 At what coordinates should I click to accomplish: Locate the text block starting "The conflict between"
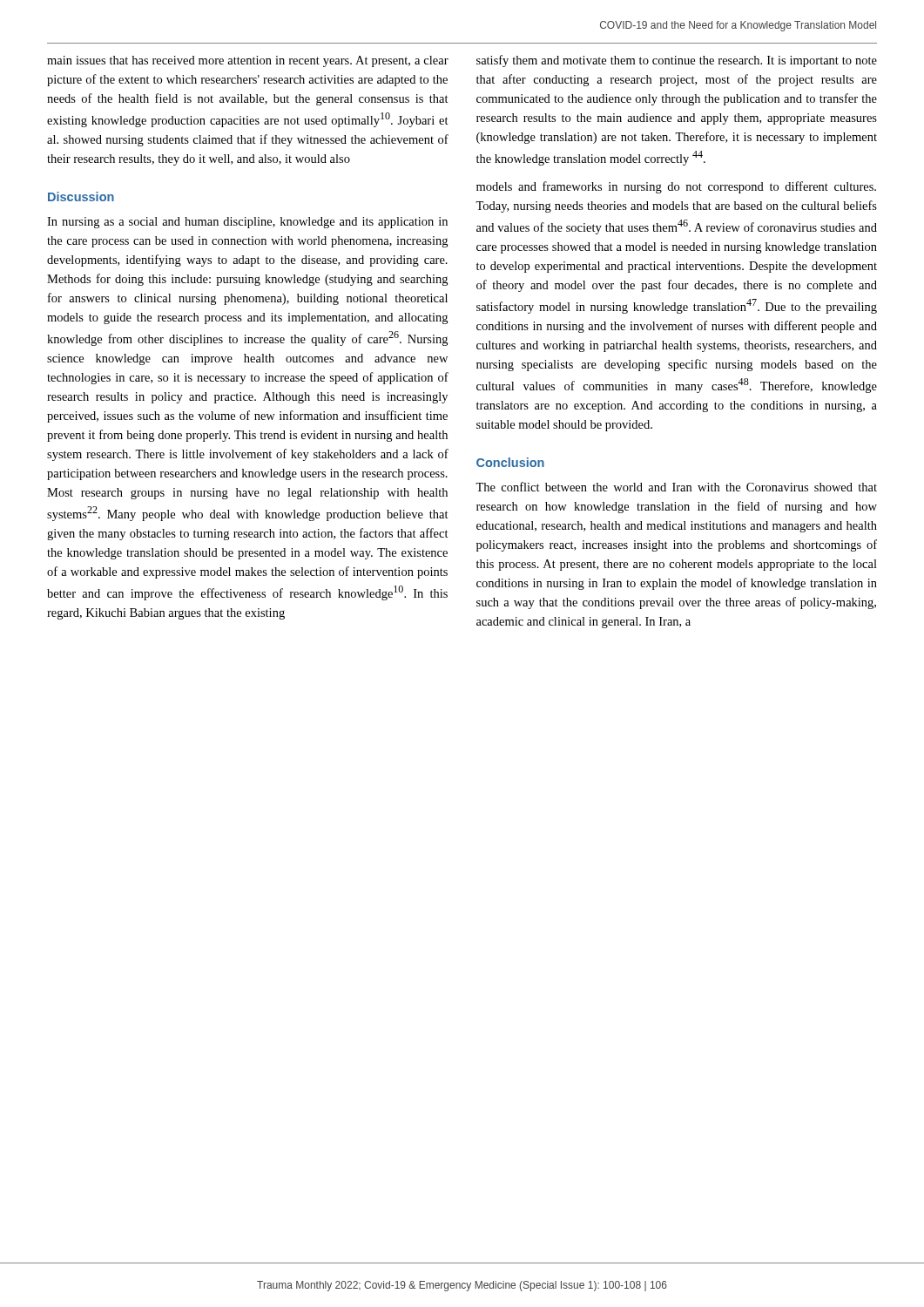pos(676,554)
